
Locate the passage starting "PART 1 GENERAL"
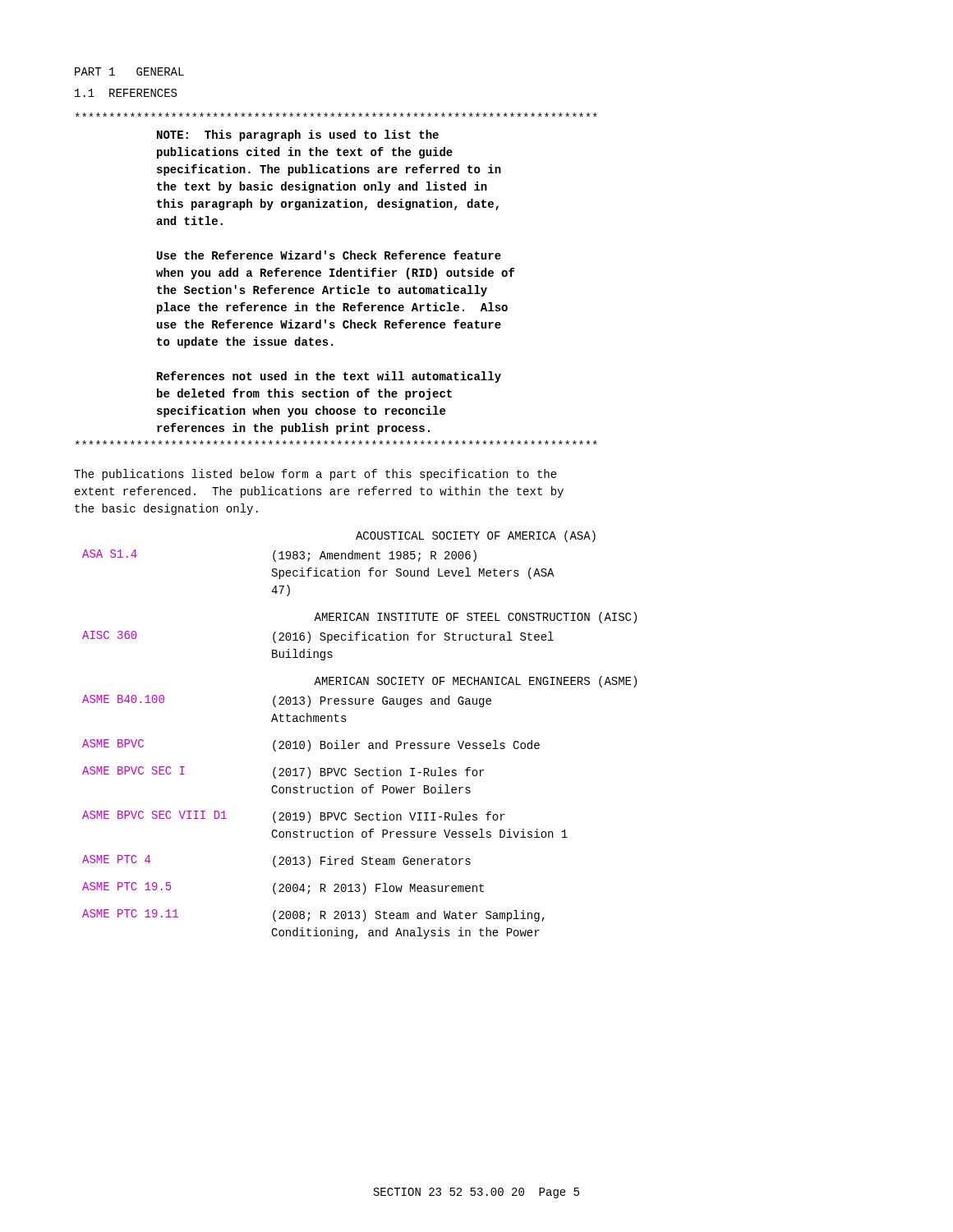coord(129,72)
